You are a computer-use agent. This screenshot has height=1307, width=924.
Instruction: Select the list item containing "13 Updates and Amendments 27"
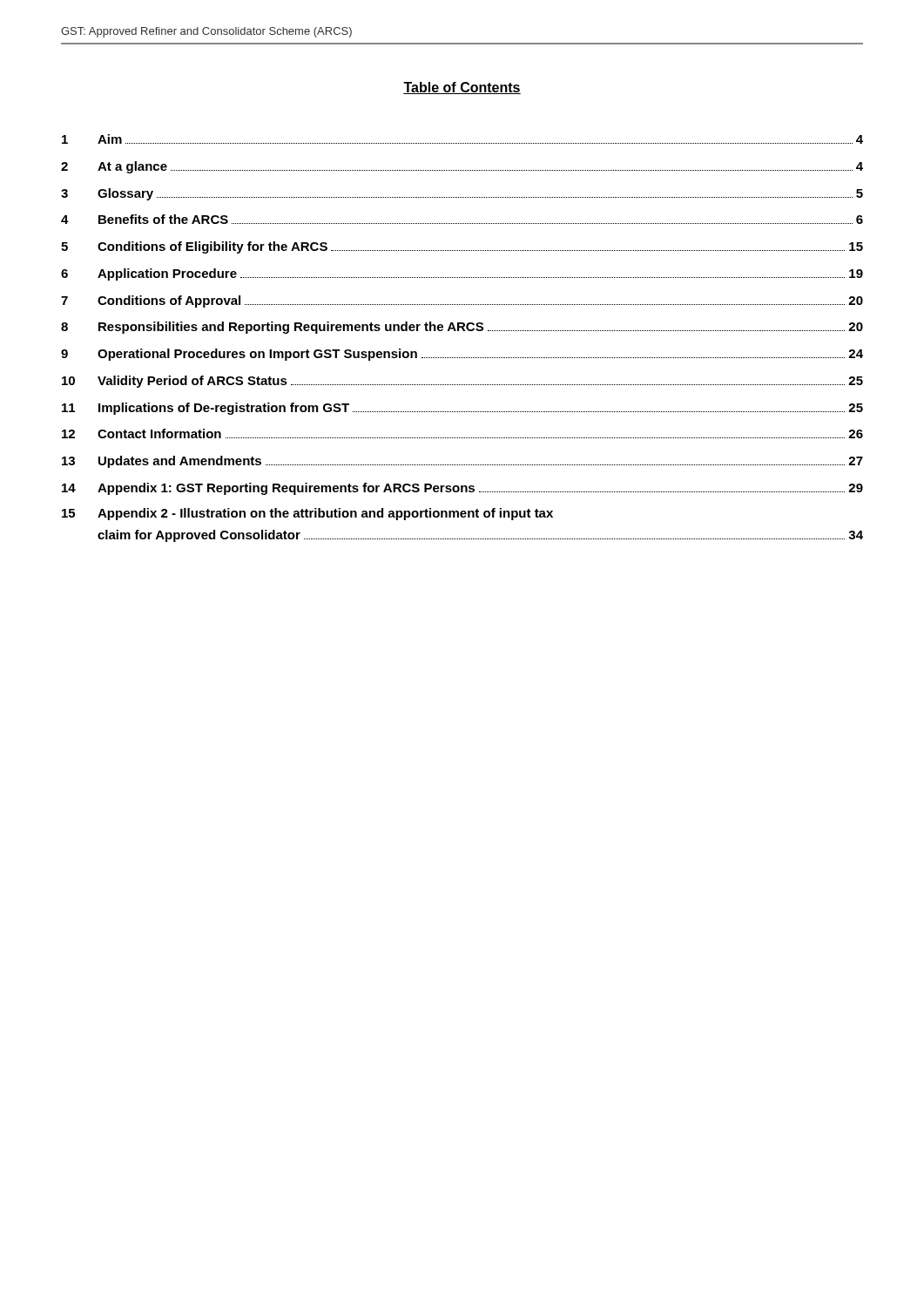(x=462, y=461)
